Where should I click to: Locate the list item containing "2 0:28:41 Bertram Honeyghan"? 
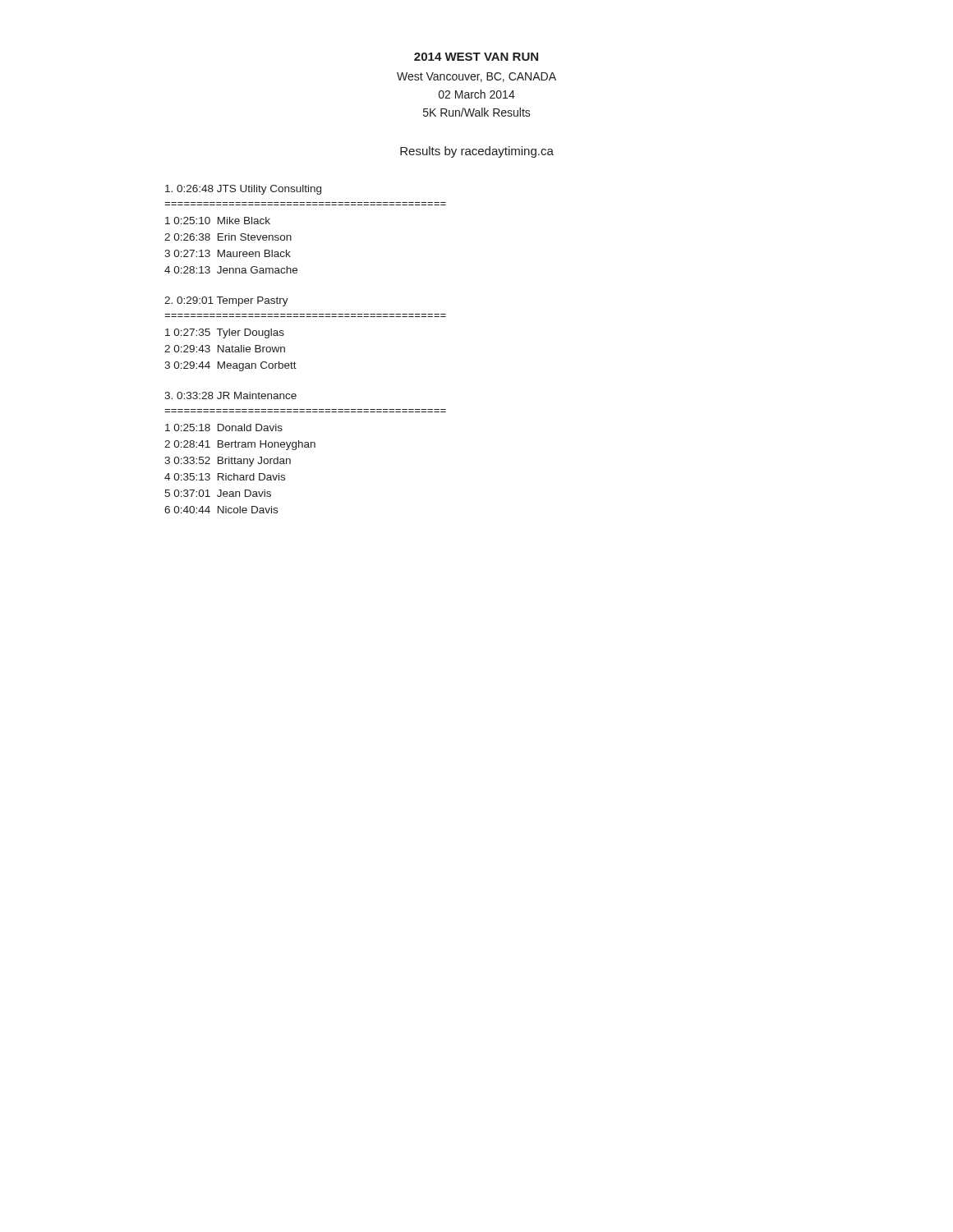[x=240, y=444]
